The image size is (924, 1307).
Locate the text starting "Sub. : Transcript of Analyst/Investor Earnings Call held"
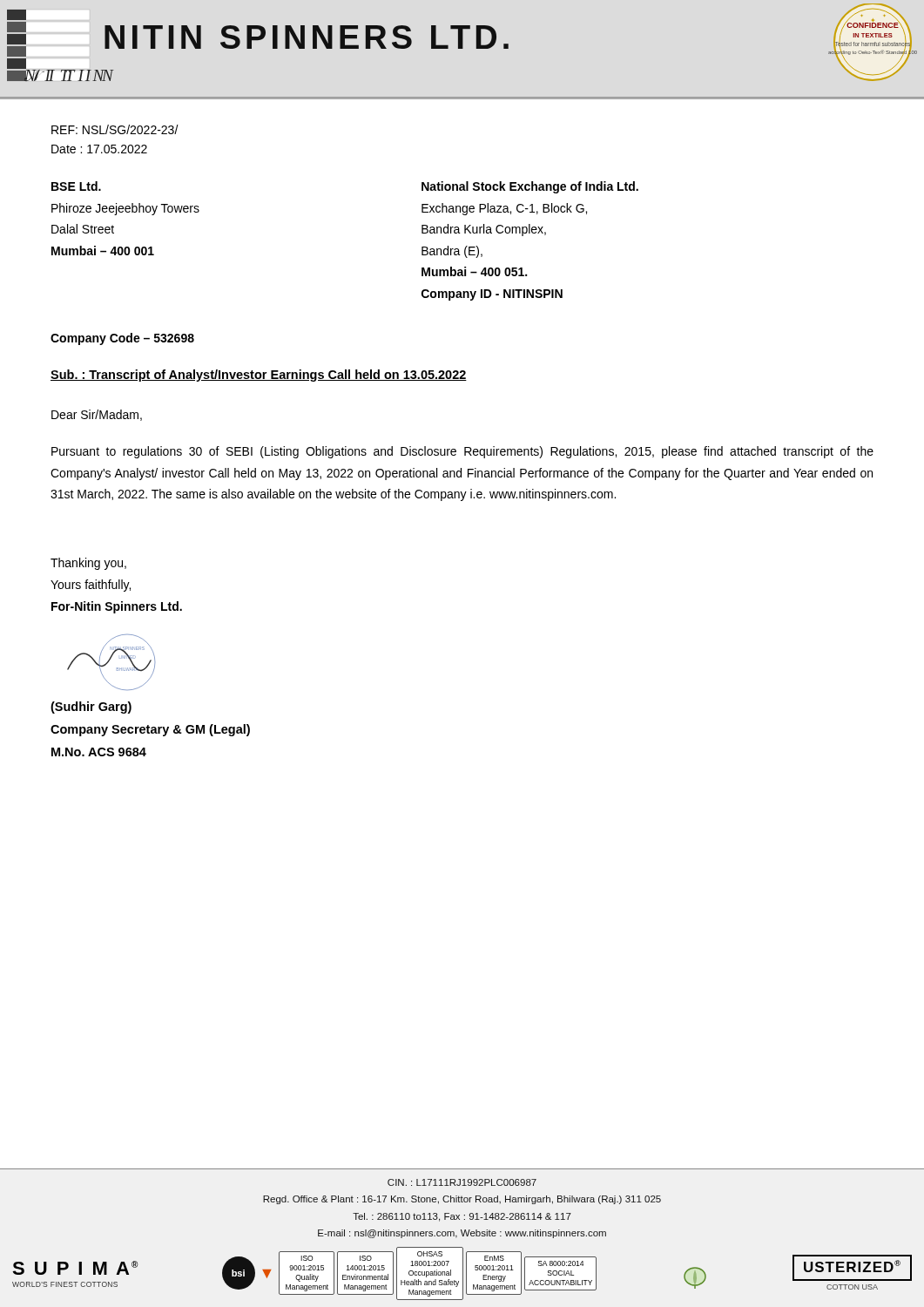[x=258, y=375]
